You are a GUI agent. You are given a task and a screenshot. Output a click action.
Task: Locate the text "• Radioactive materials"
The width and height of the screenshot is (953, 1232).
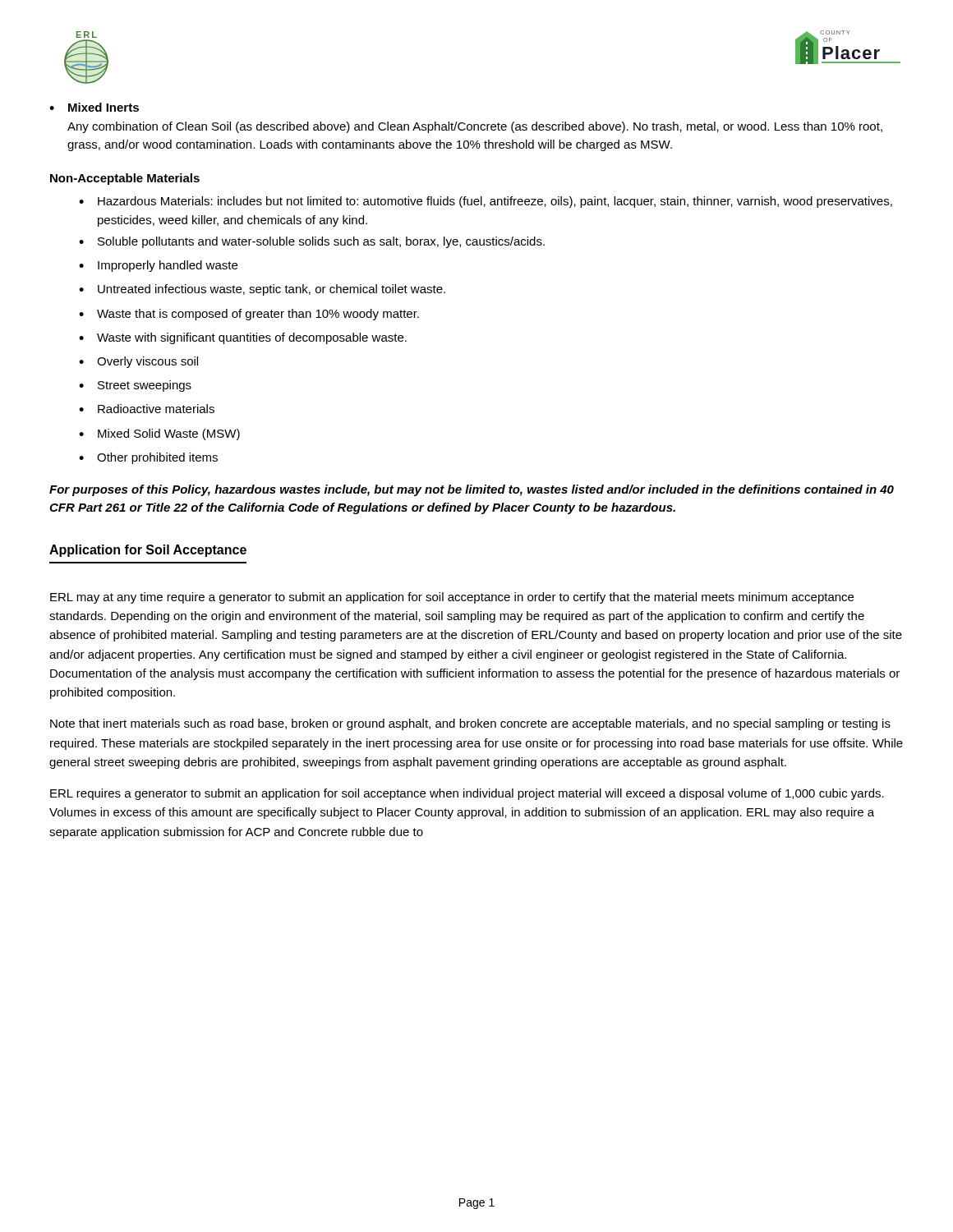click(x=147, y=409)
